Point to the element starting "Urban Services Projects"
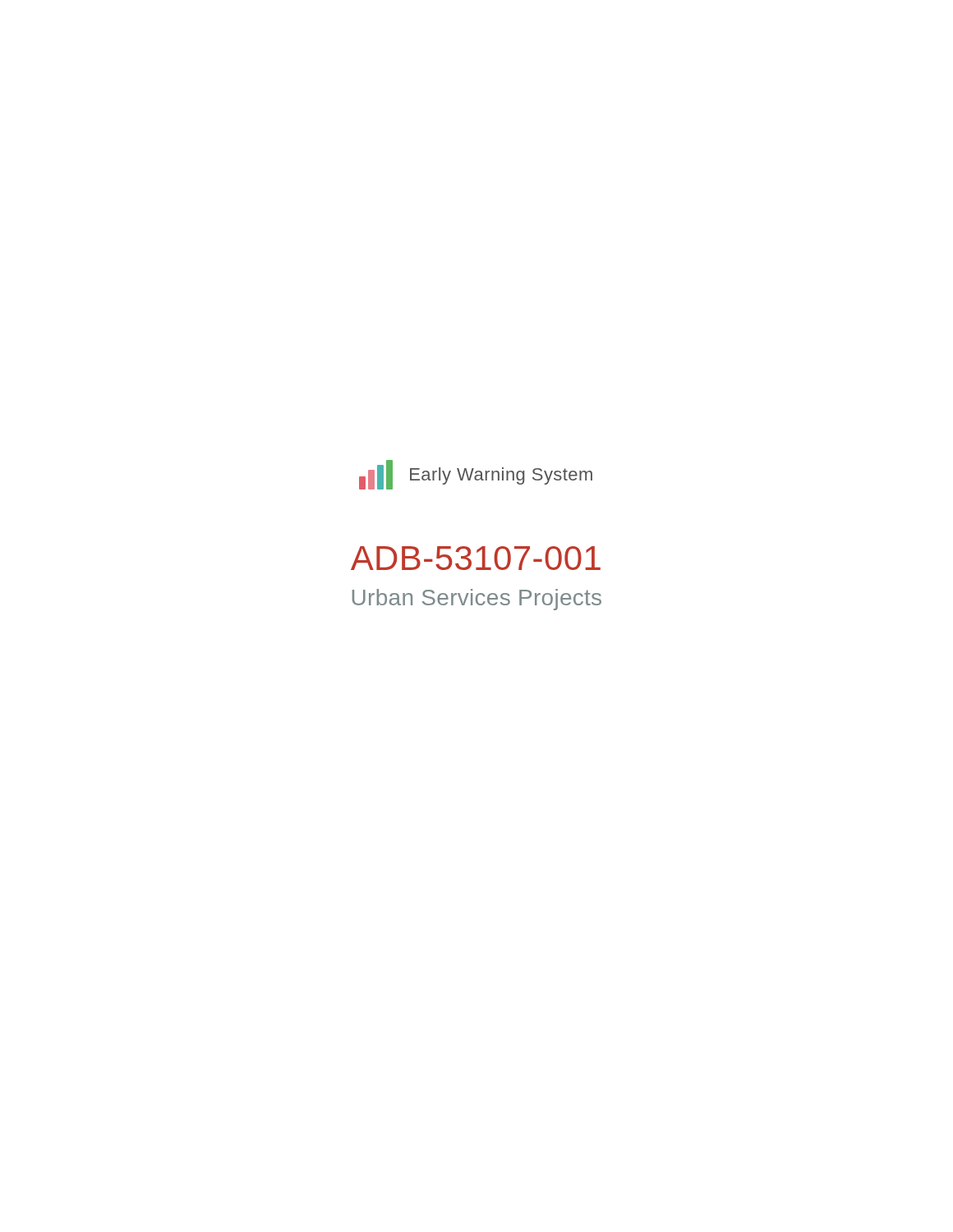Image resolution: width=953 pixels, height=1232 pixels. (476, 598)
